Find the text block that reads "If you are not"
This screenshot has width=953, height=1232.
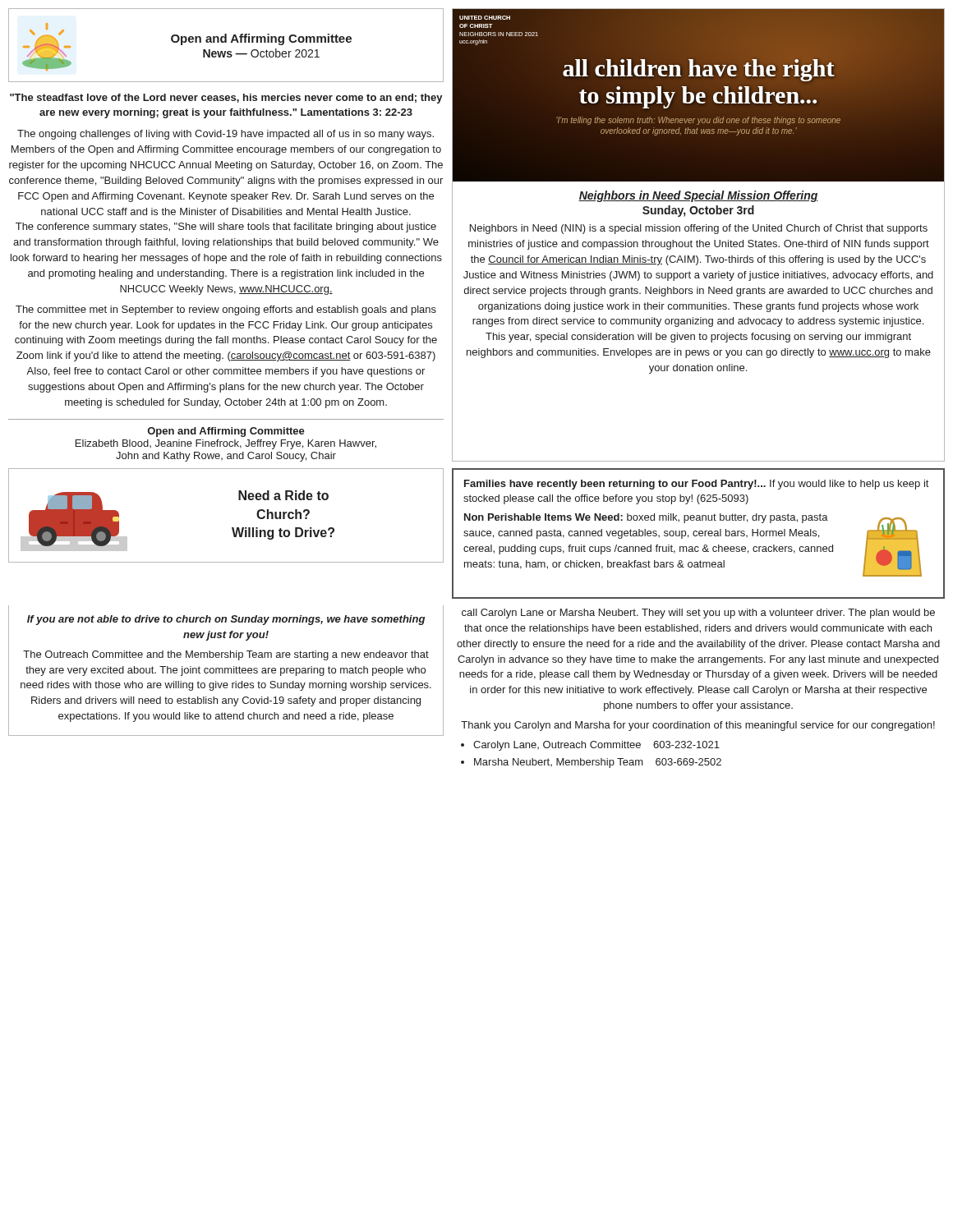point(226,668)
